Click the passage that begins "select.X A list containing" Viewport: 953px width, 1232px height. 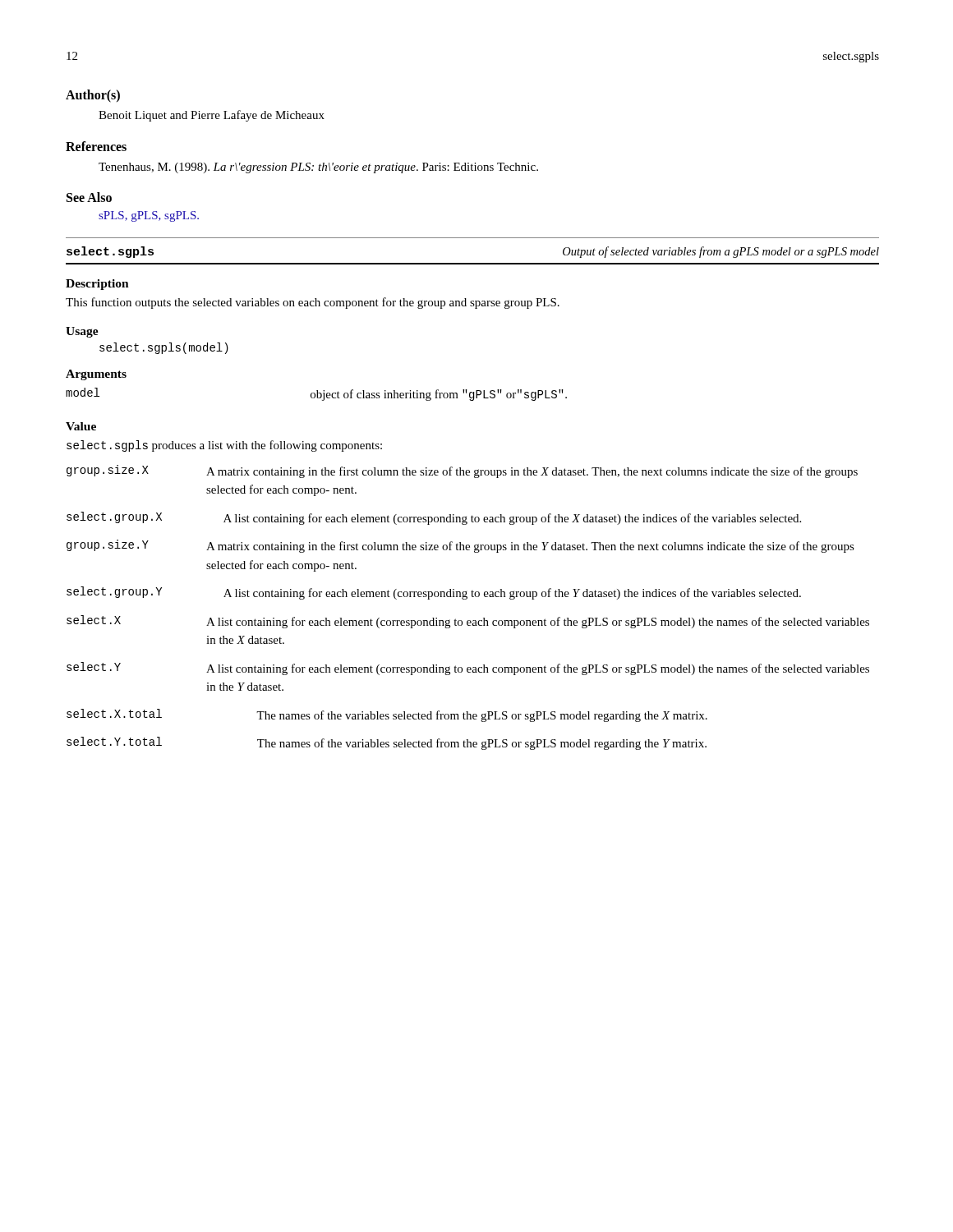(x=472, y=632)
